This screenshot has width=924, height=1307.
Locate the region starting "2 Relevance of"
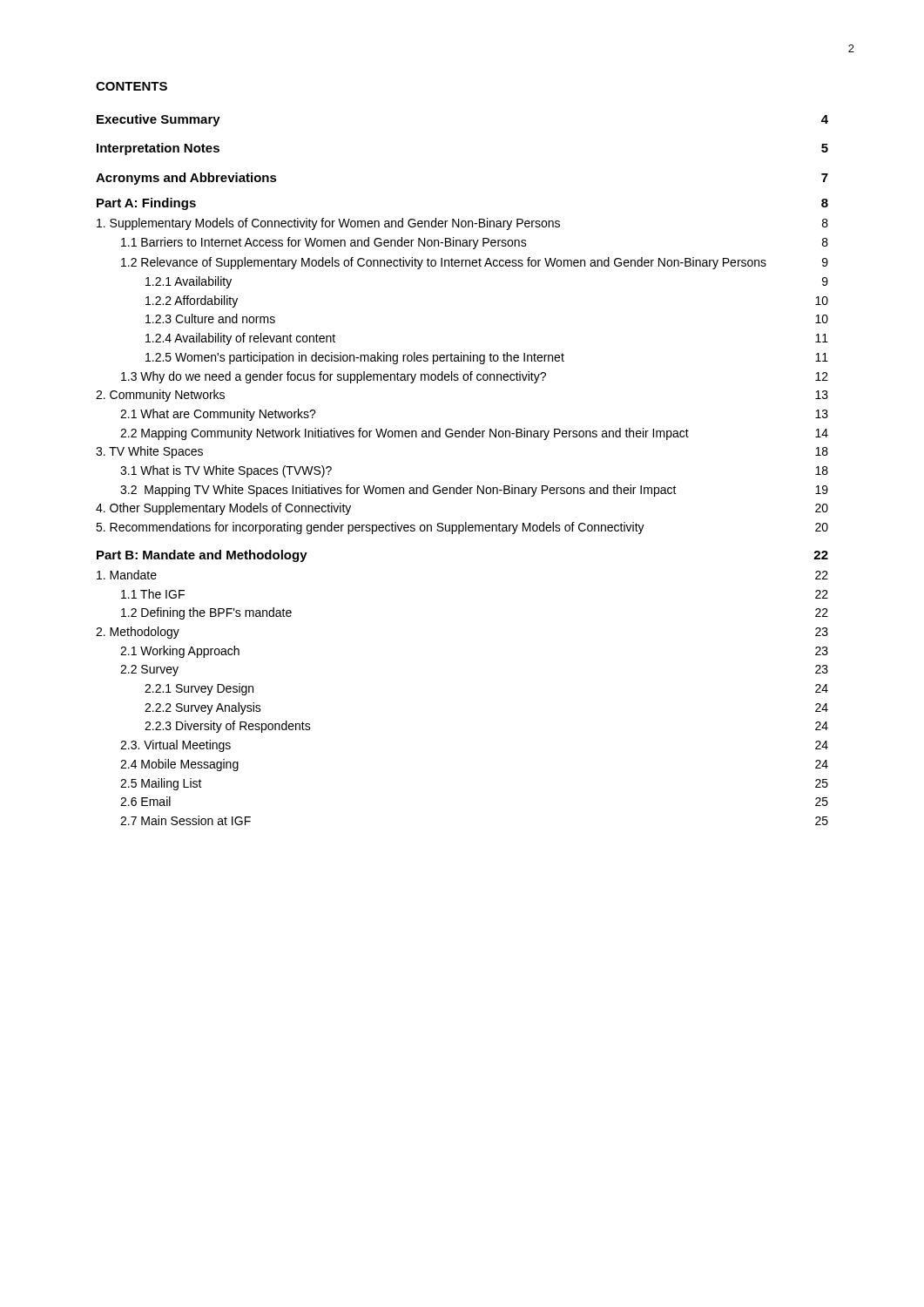point(474,263)
